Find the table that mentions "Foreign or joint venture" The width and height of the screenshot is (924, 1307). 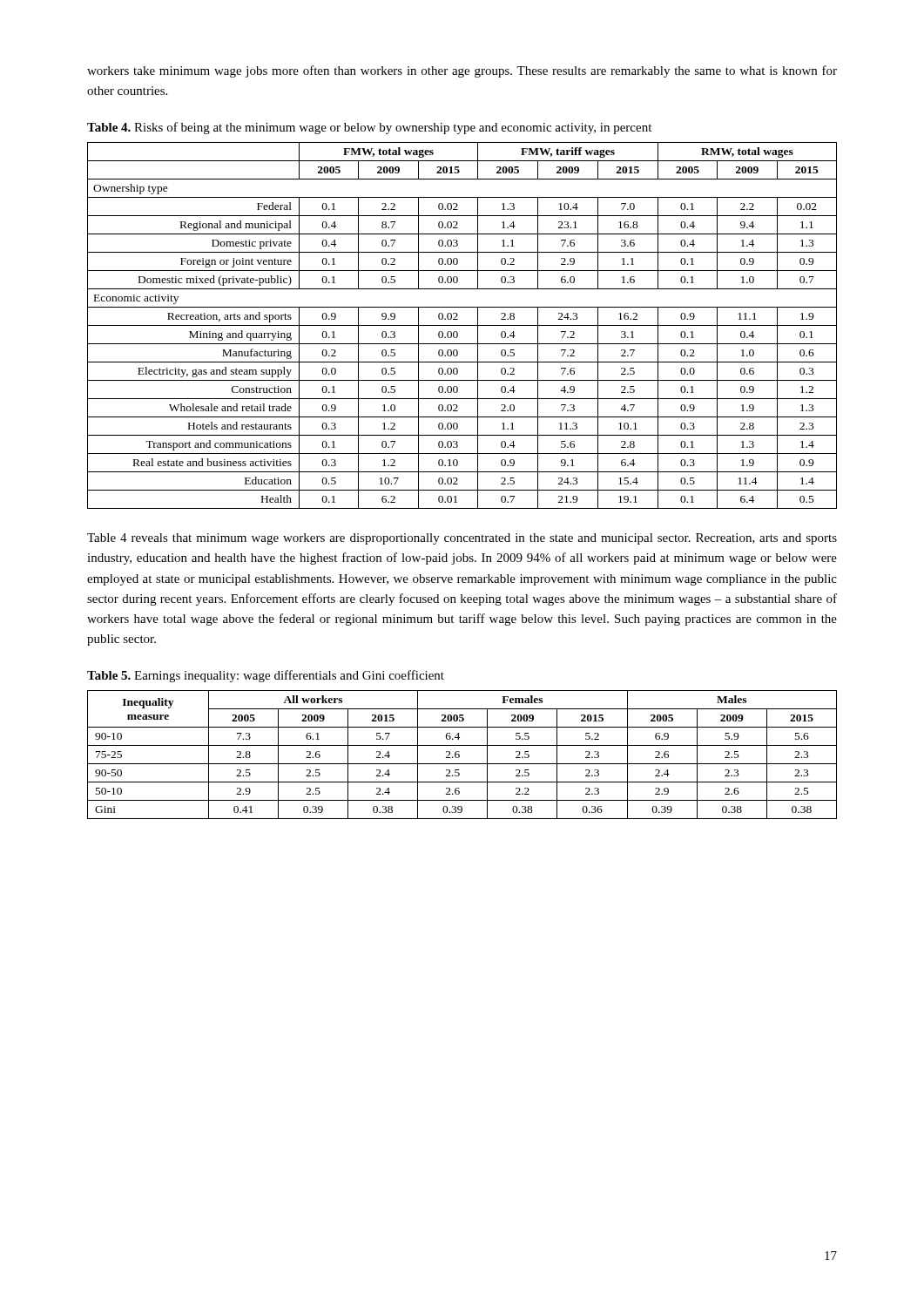coord(462,325)
